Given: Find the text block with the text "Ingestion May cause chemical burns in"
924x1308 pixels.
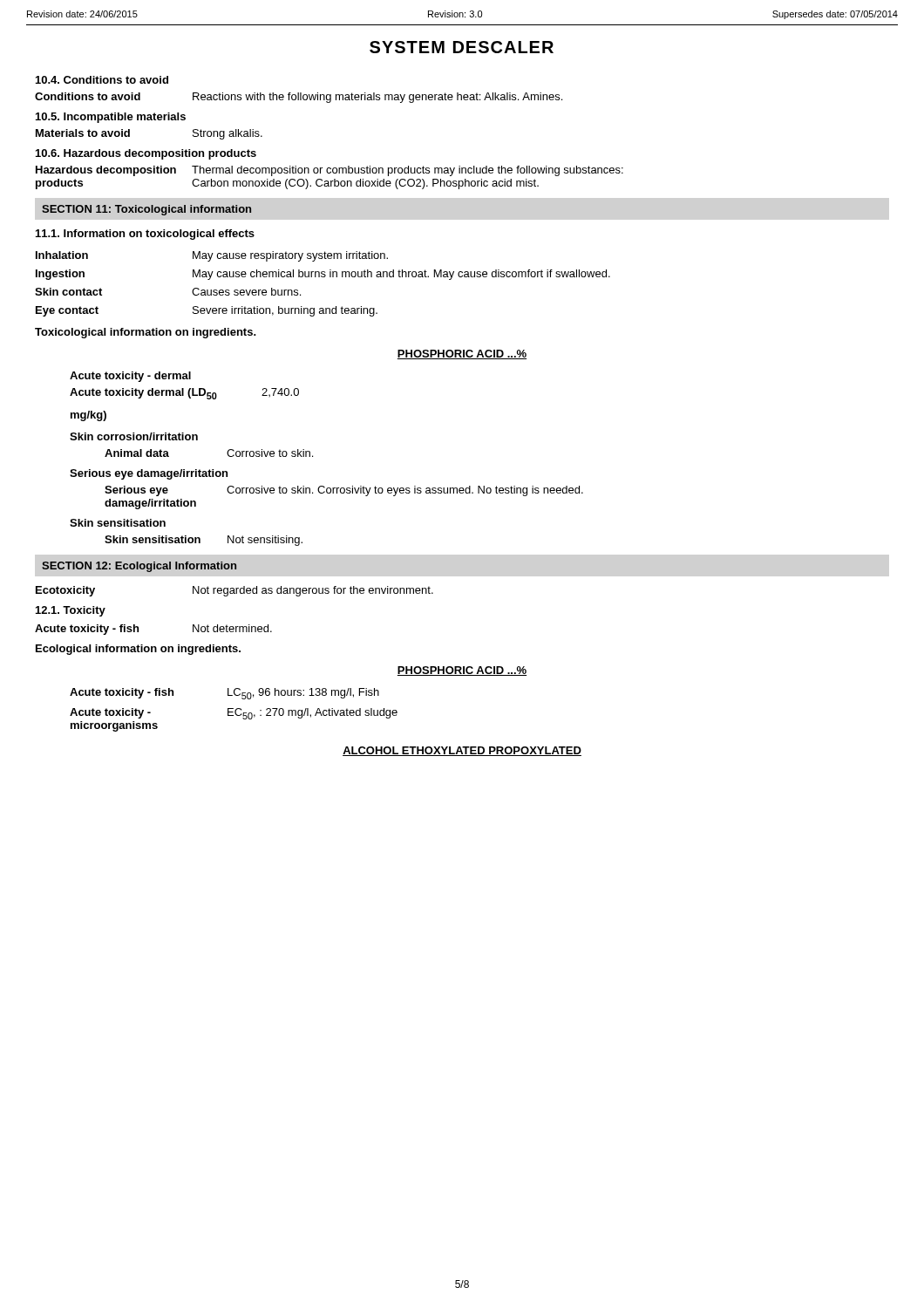Looking at the screenshot, I should [462, 273].
